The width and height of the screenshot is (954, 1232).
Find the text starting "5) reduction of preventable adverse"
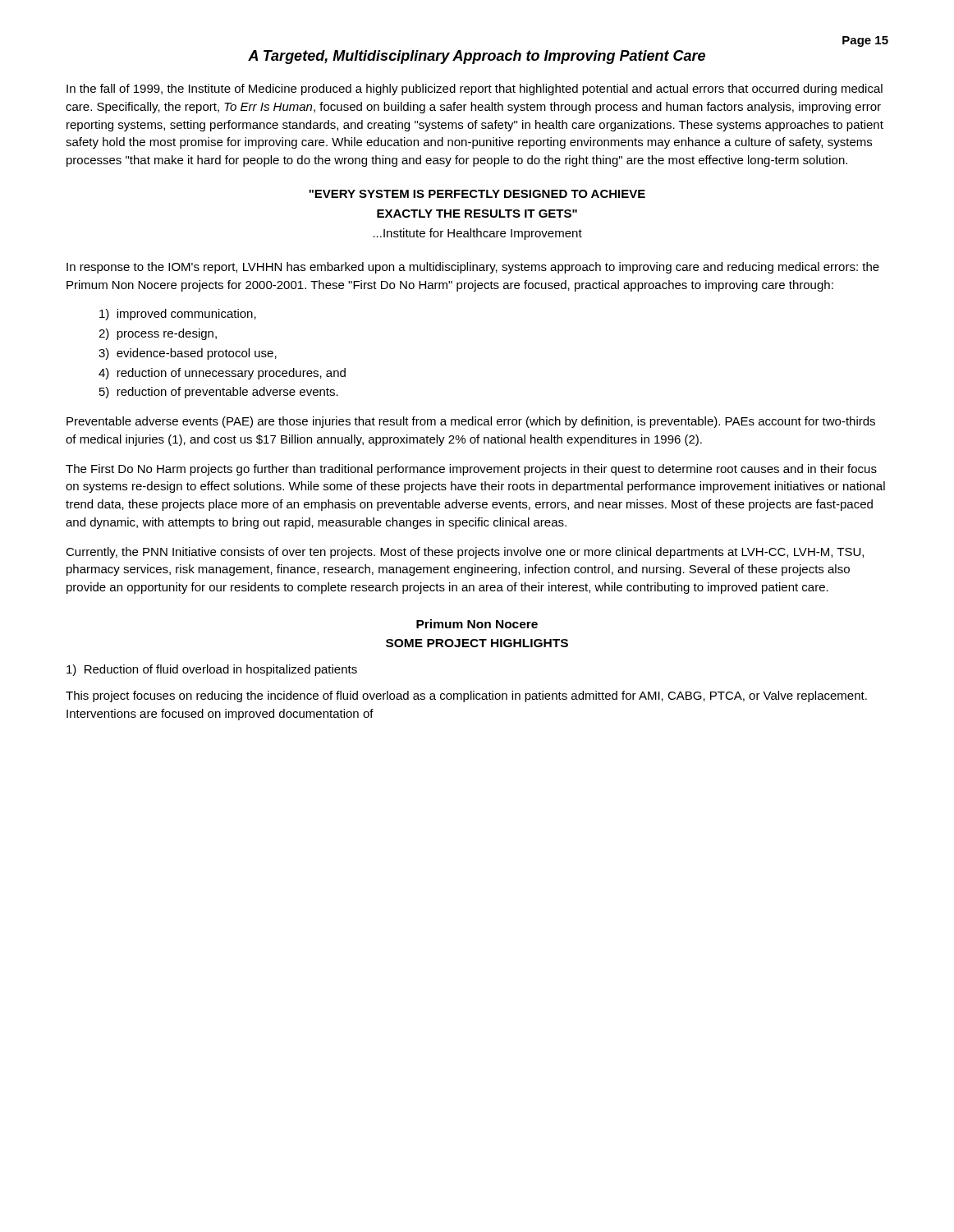click(219, 392)
